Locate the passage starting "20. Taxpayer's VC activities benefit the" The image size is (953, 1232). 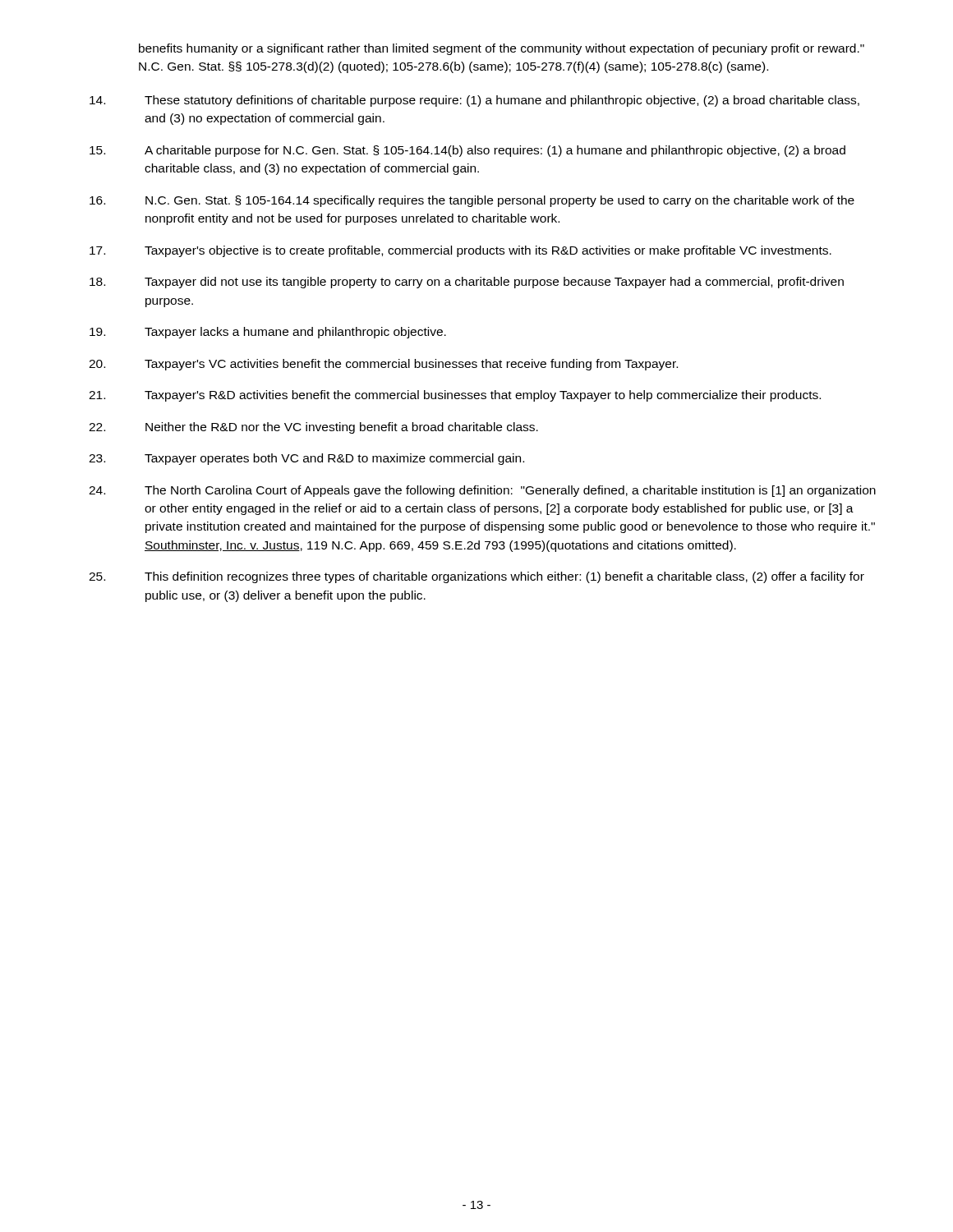point(484,364)
